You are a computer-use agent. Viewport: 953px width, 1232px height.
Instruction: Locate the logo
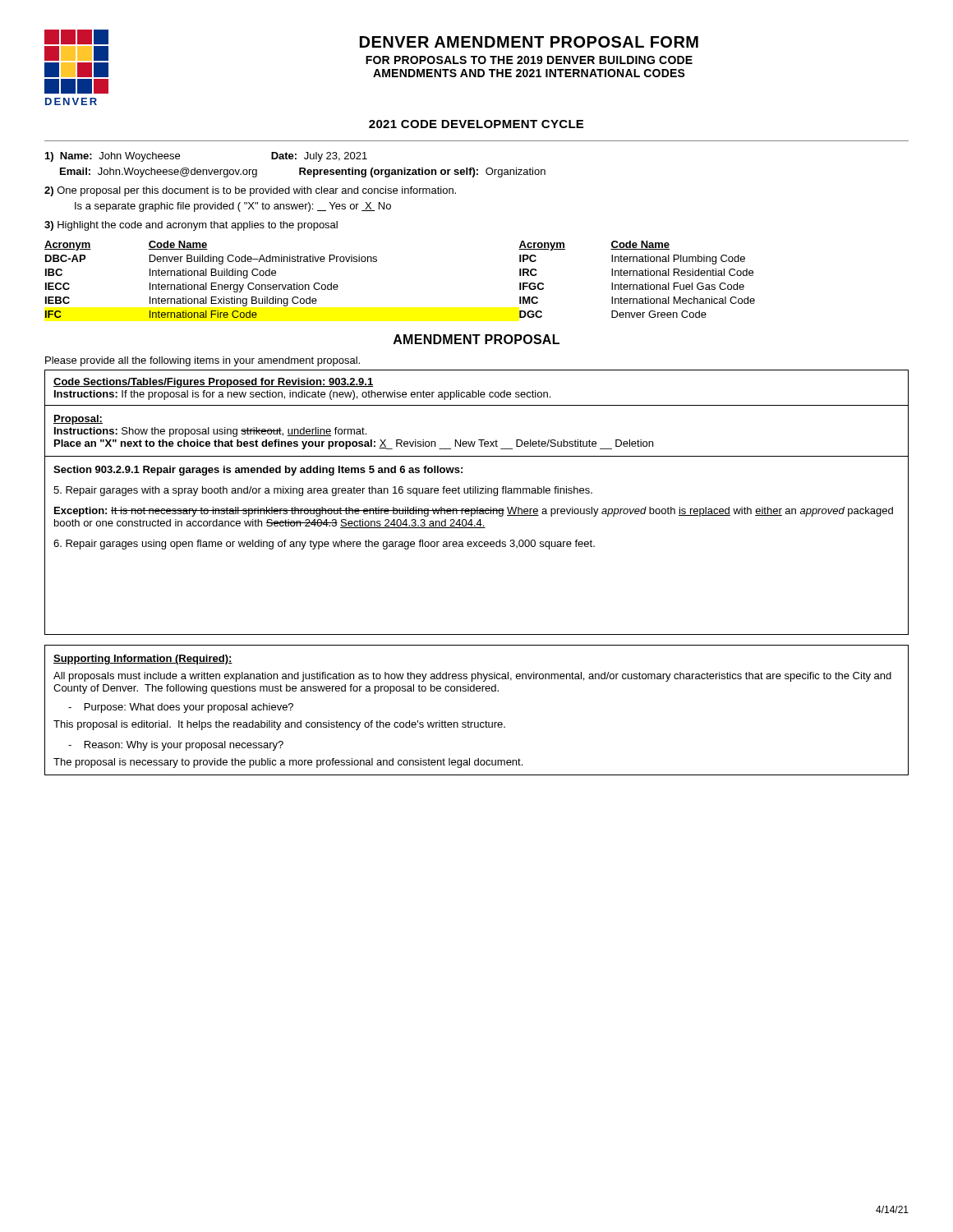[90, 70]
